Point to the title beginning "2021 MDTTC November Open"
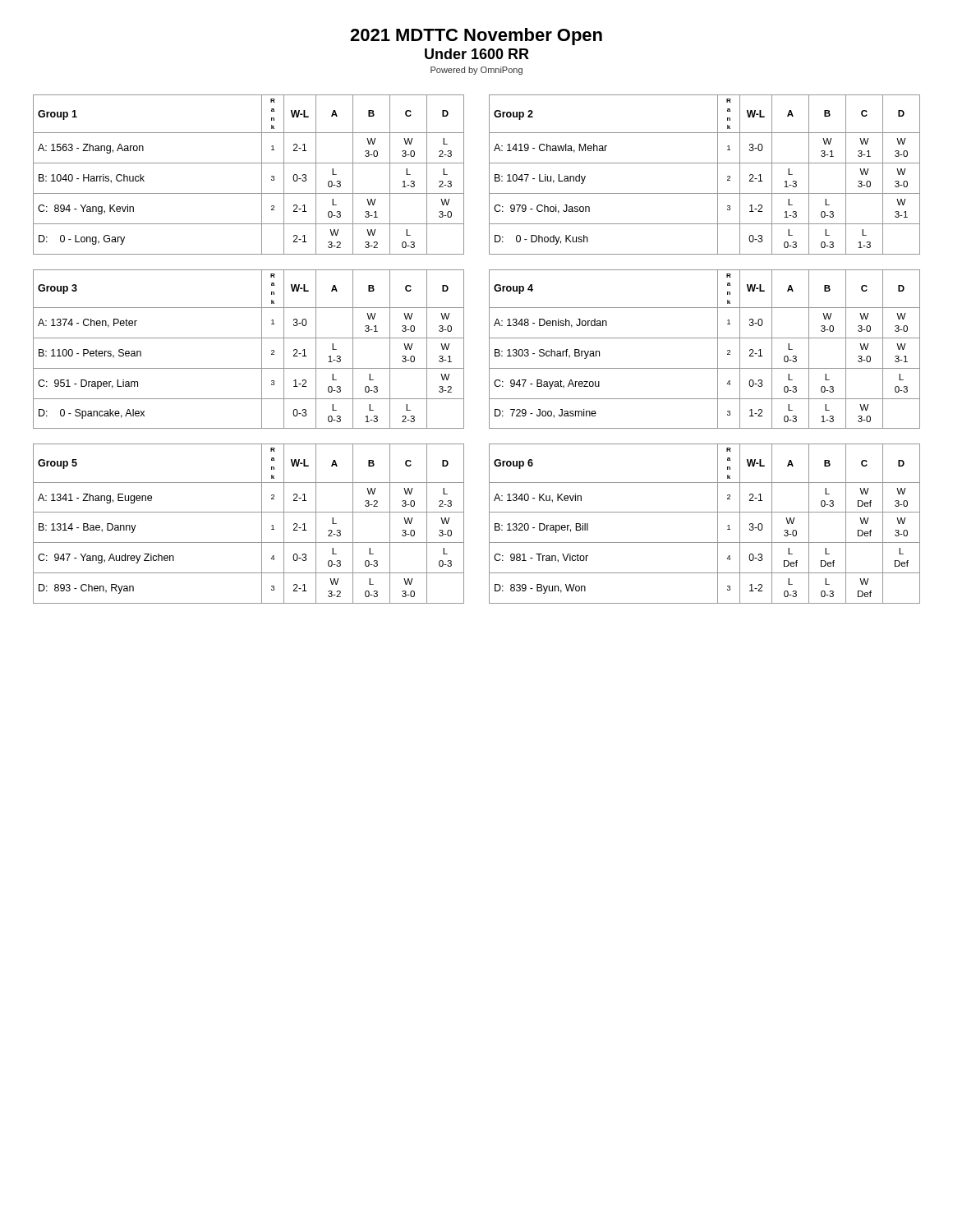The height and width of the screenshot is (1232, 953). pyautogui.click(x=476, y=50)
